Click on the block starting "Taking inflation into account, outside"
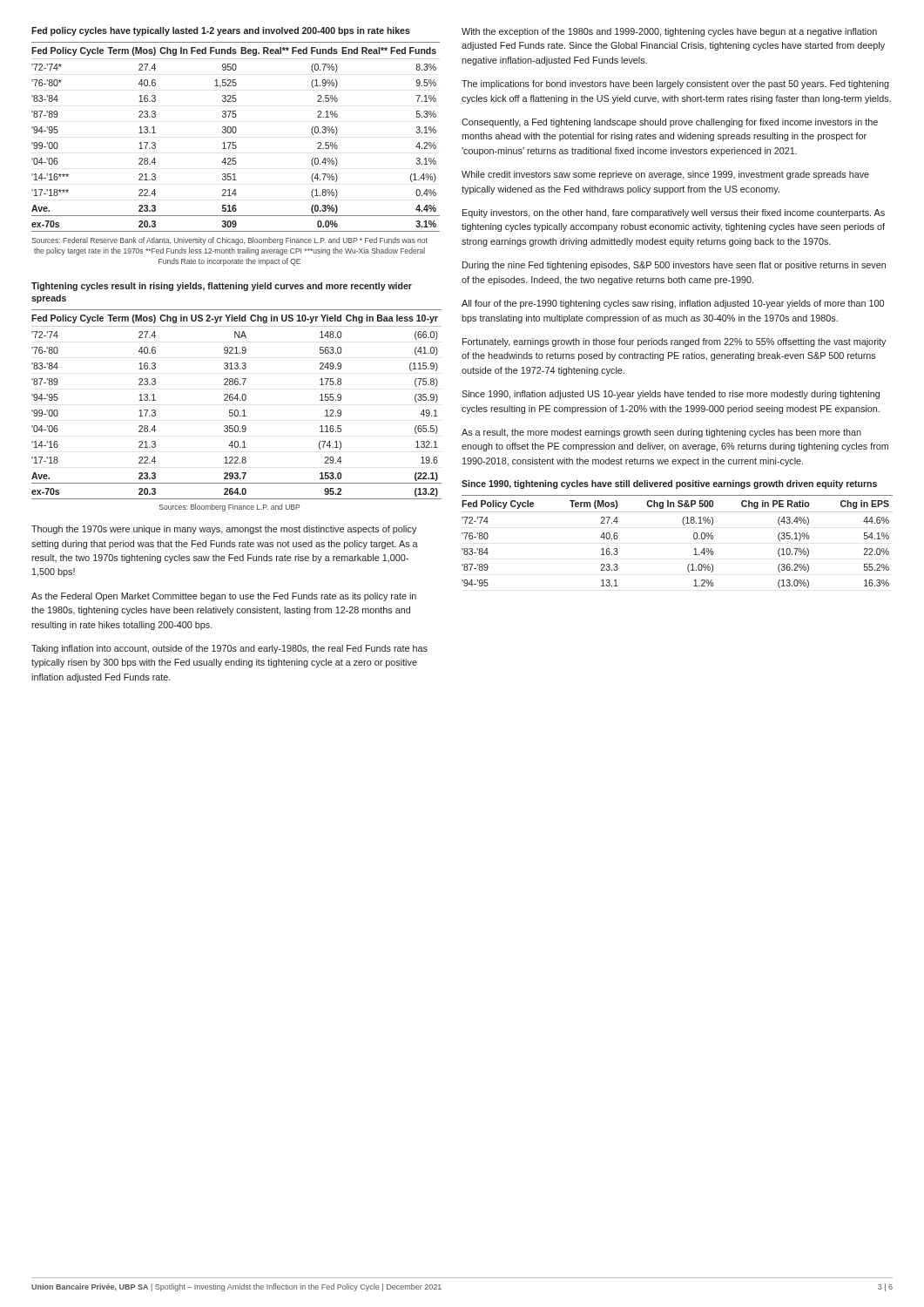The image size is (924, 1307). coord(229,663)
